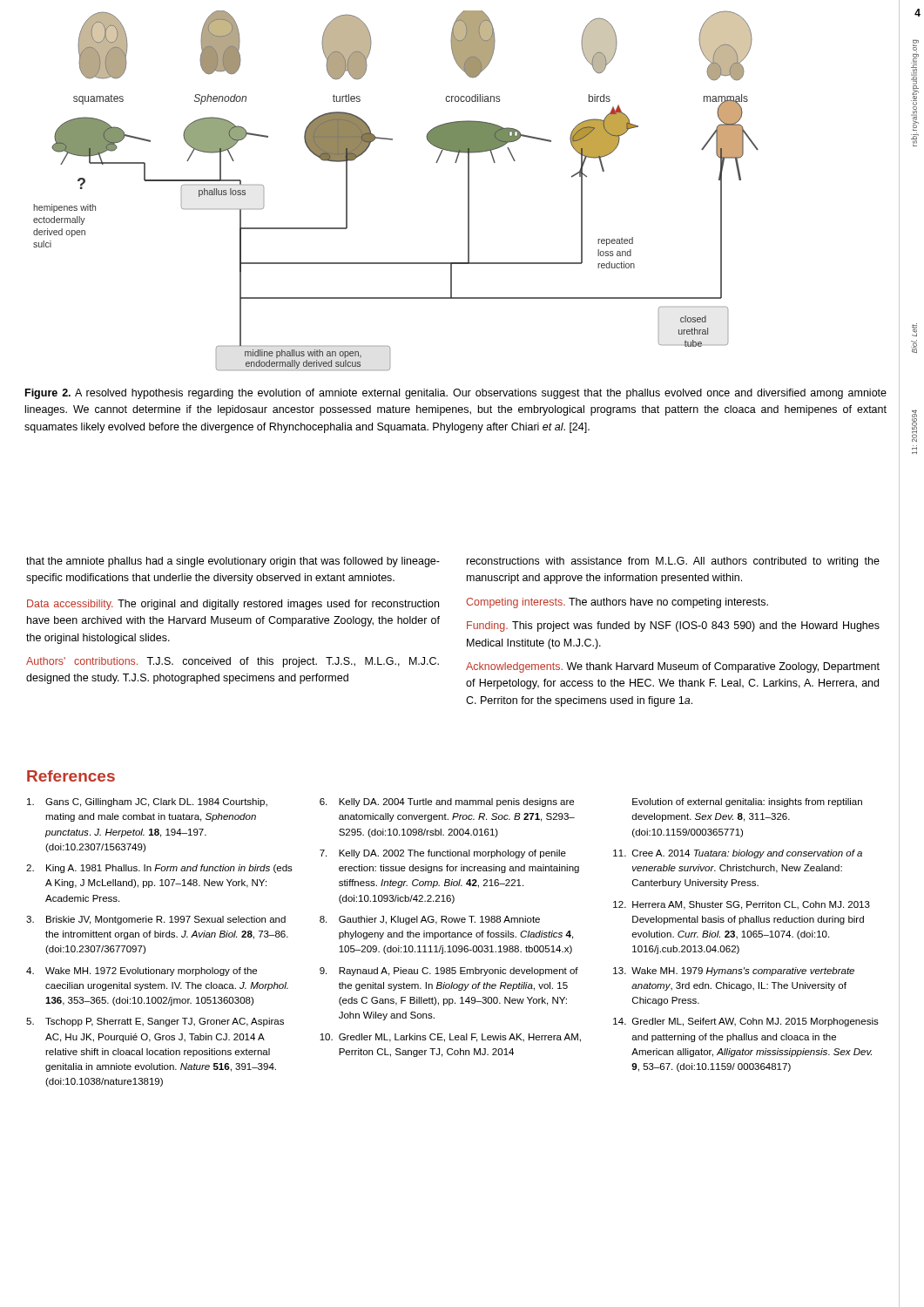The height and width of the screenshot is (1307, 924).
Task: Locate the block of text that opens with "13. Wake MH. 1979 Hymans's"
Action: pos(746,986)
